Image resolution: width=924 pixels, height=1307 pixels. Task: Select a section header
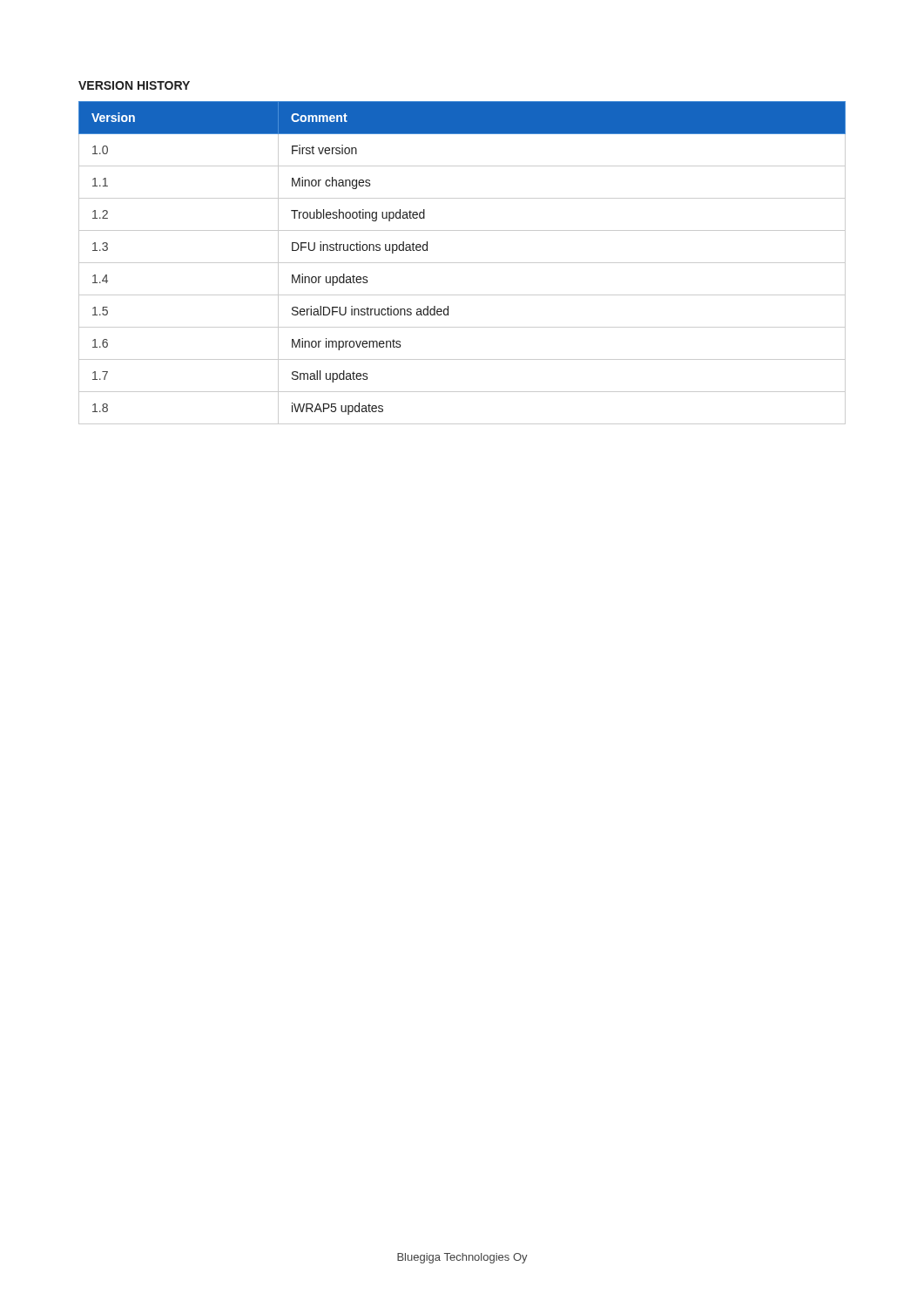[x=134, y=85]
